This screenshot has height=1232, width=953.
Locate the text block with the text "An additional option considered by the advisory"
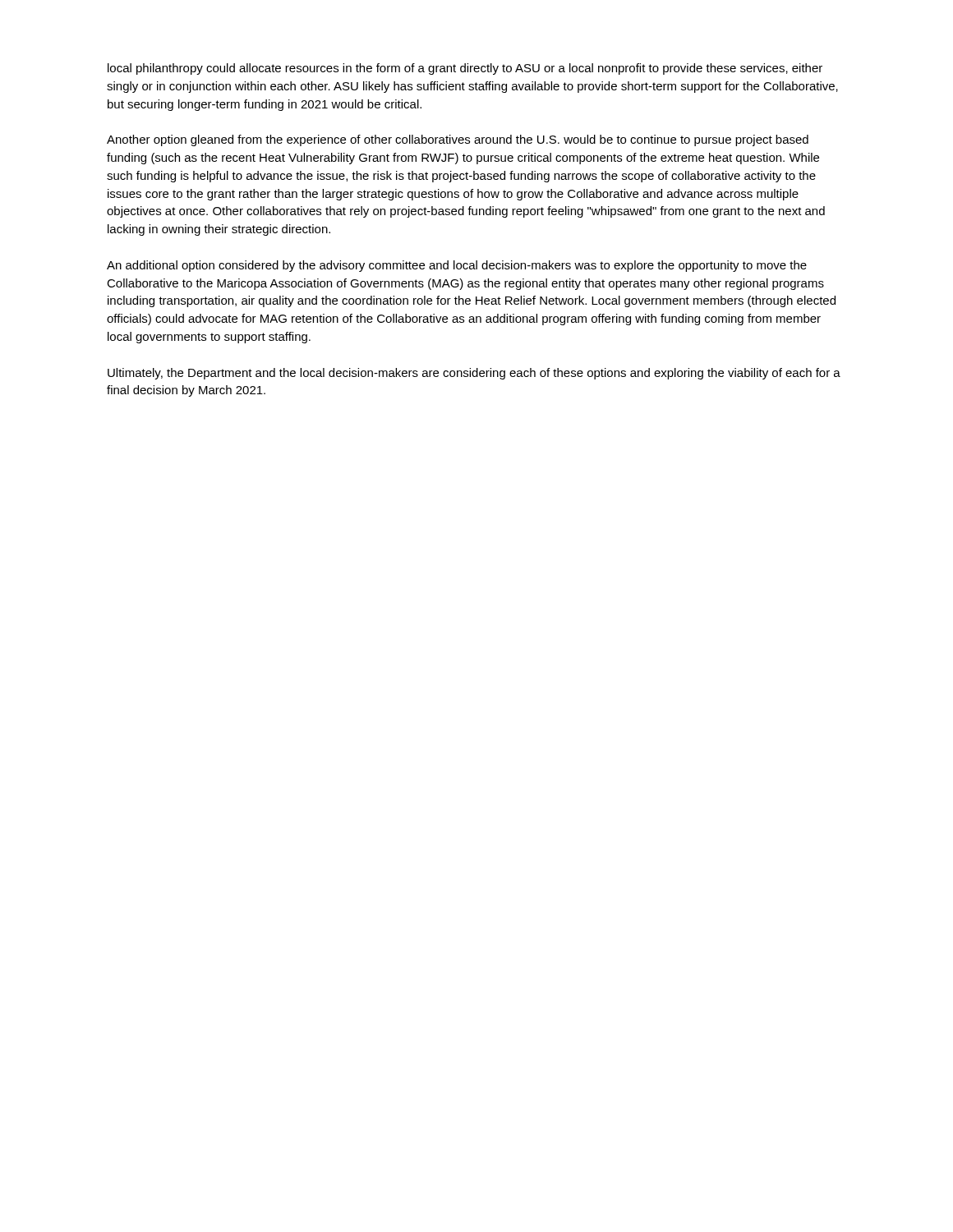[x=472, y=300]
